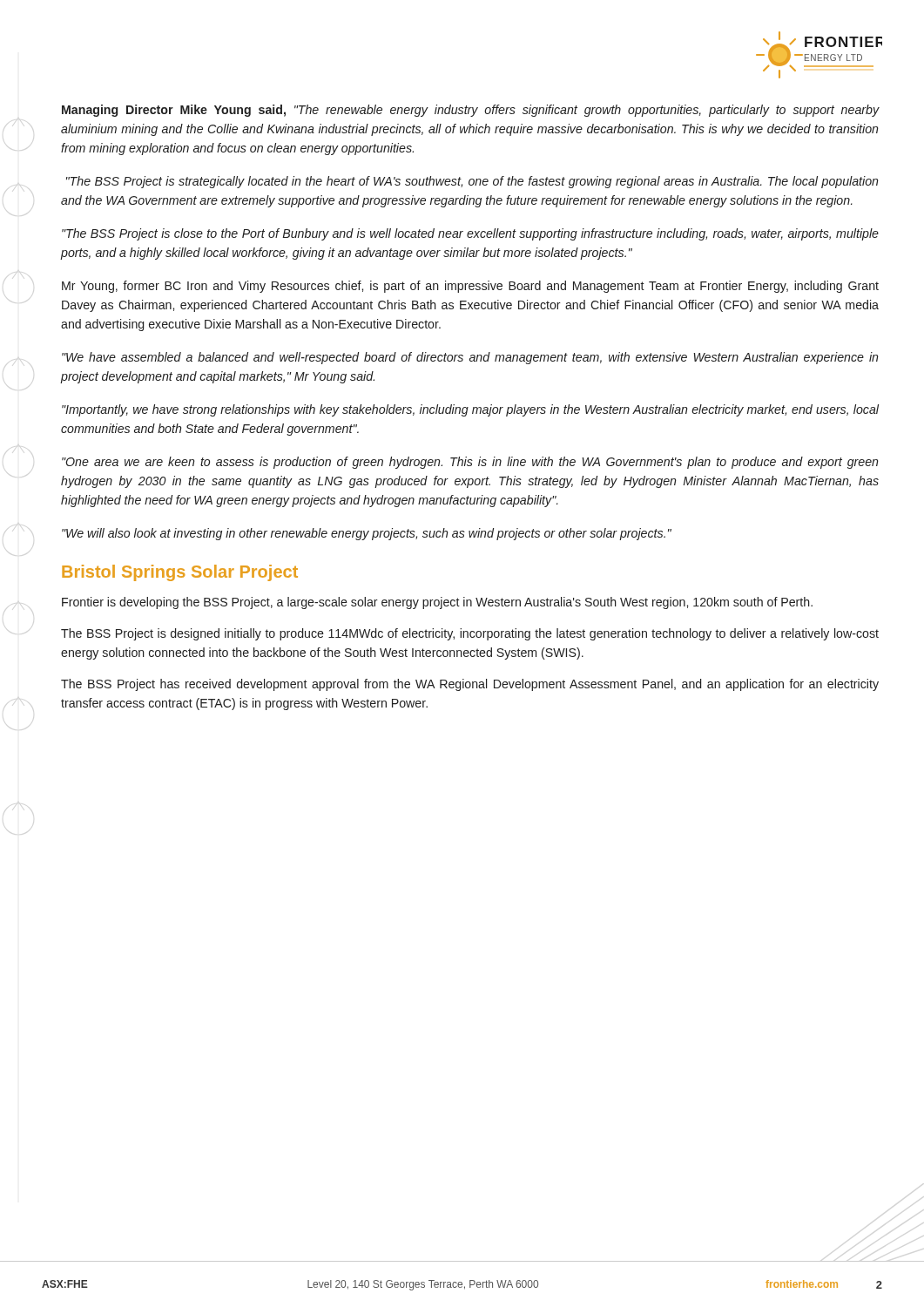924x1307 pixels.
Task: Click on the text block starting "Bristol Springs Solar Project"
Action: tap(180, 572)
